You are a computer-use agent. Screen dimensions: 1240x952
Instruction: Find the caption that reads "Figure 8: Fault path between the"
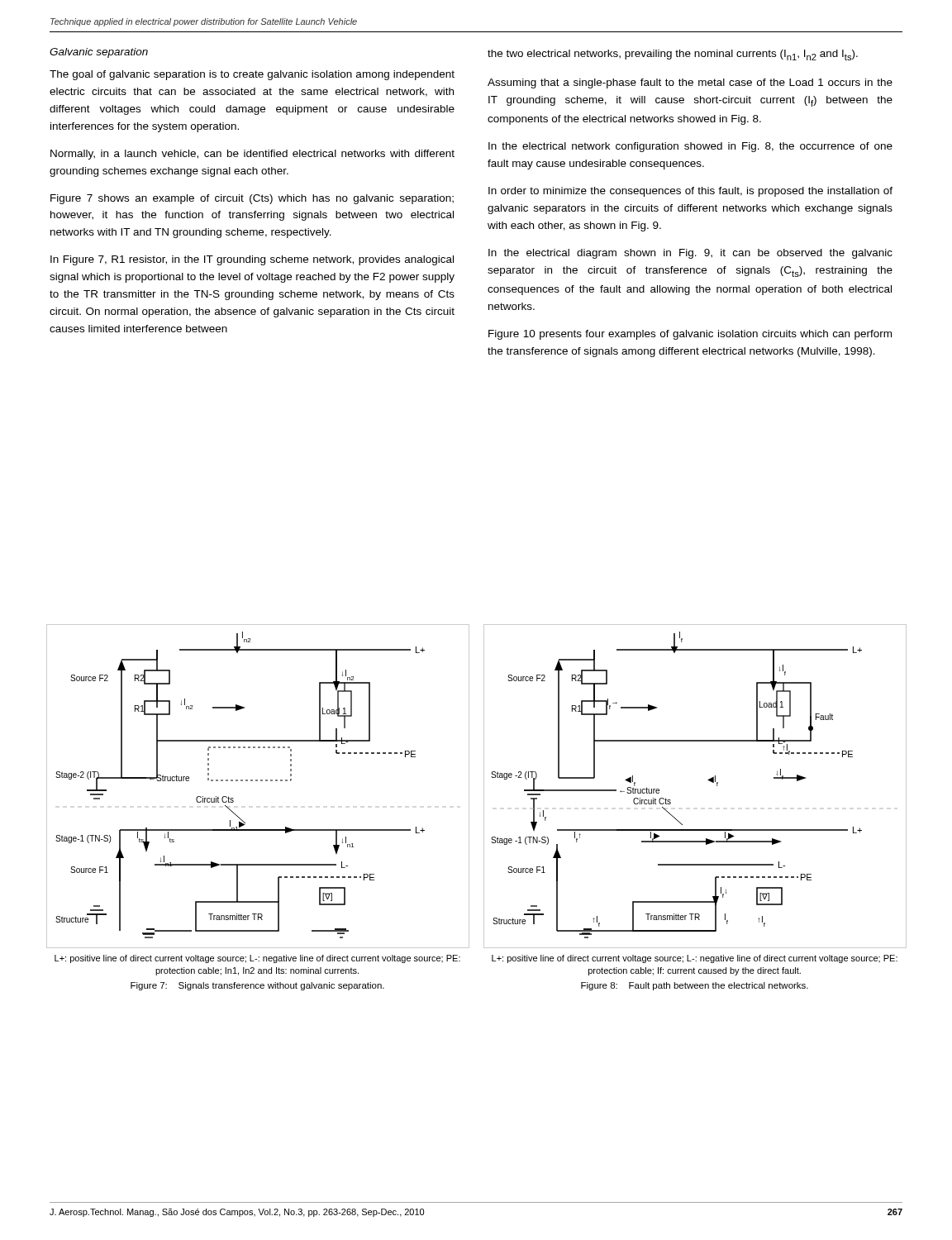[695, 985]
